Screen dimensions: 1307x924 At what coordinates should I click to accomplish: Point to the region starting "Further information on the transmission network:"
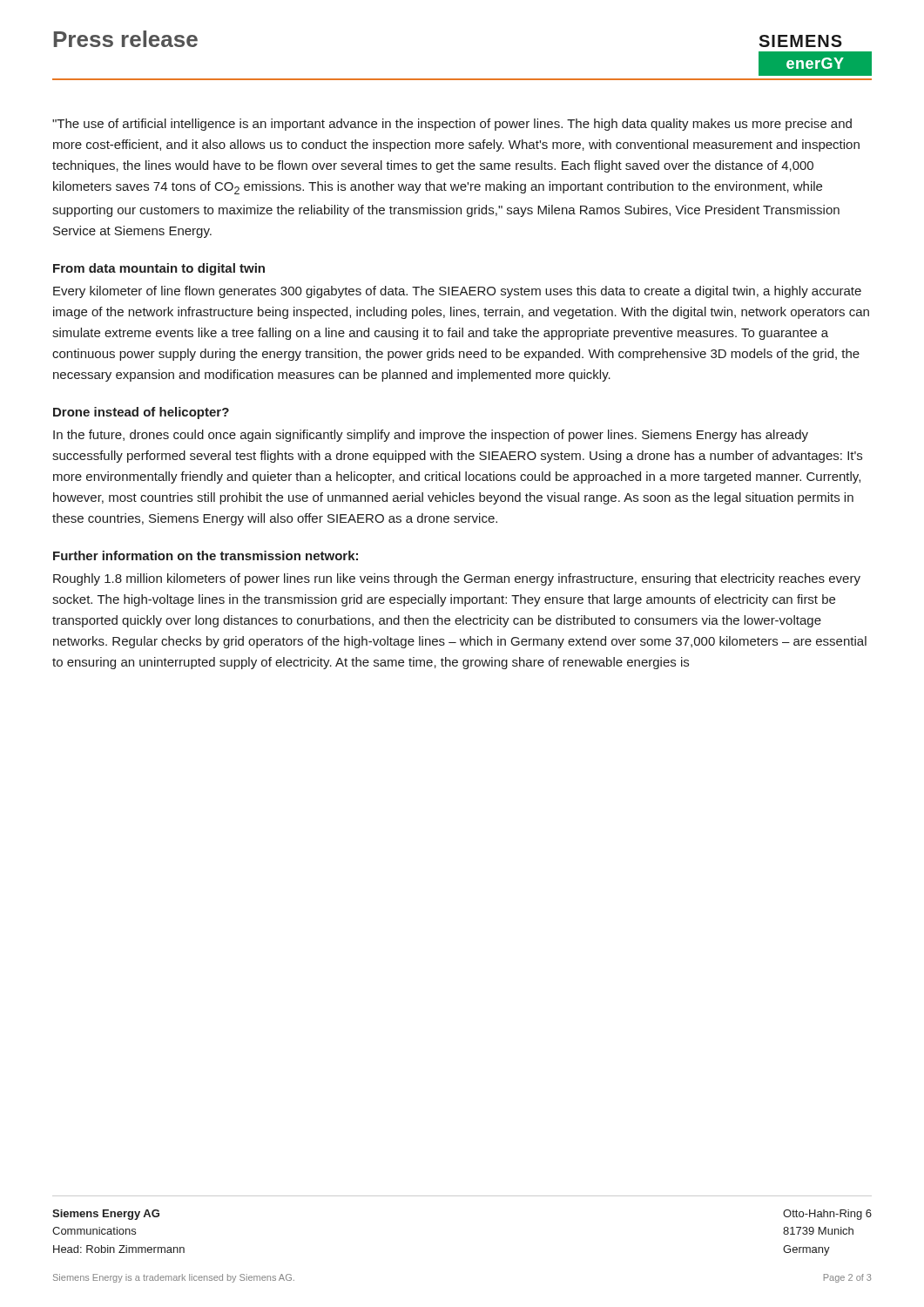206,555
